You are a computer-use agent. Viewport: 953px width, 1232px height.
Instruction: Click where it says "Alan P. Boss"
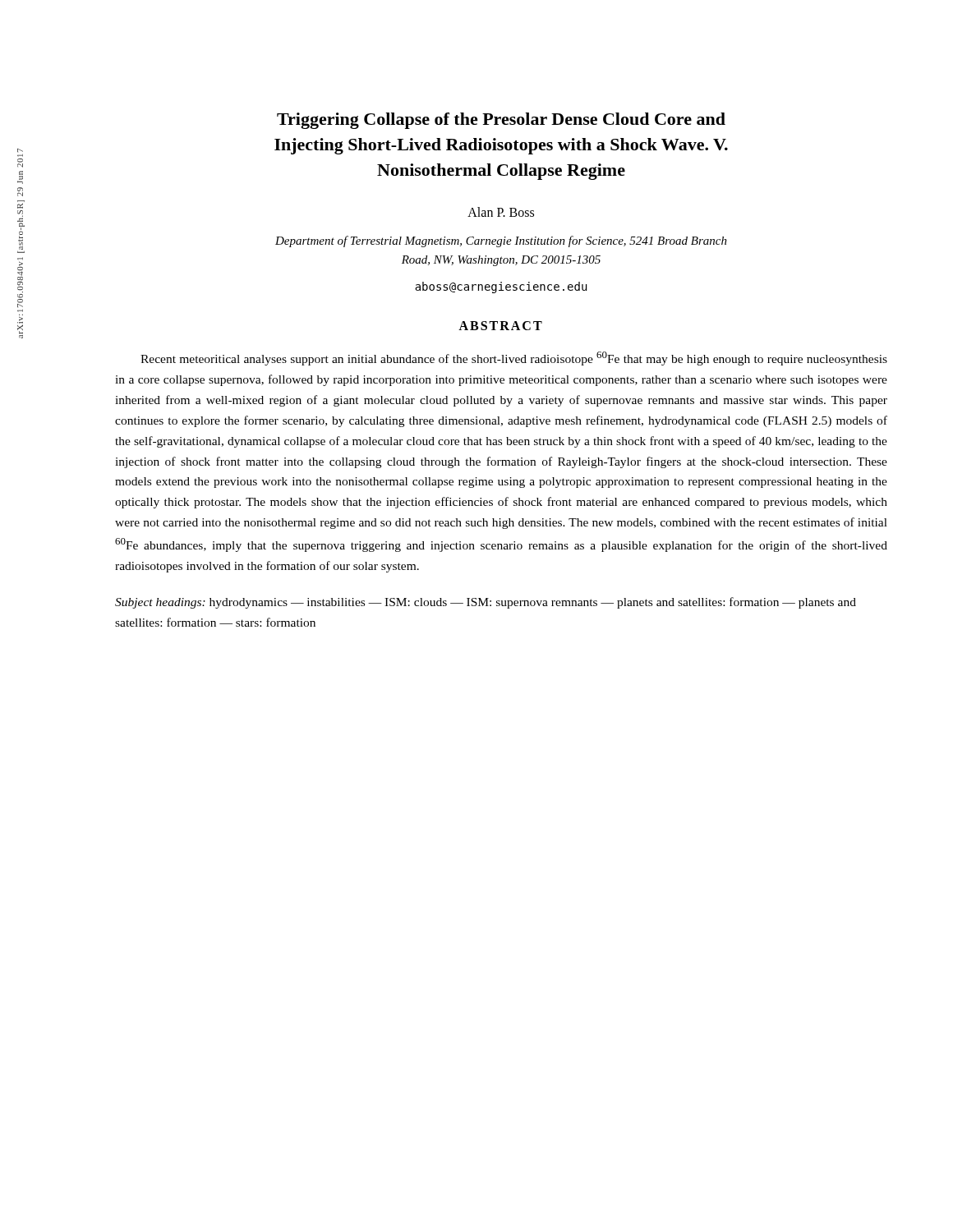pos(501,213)
